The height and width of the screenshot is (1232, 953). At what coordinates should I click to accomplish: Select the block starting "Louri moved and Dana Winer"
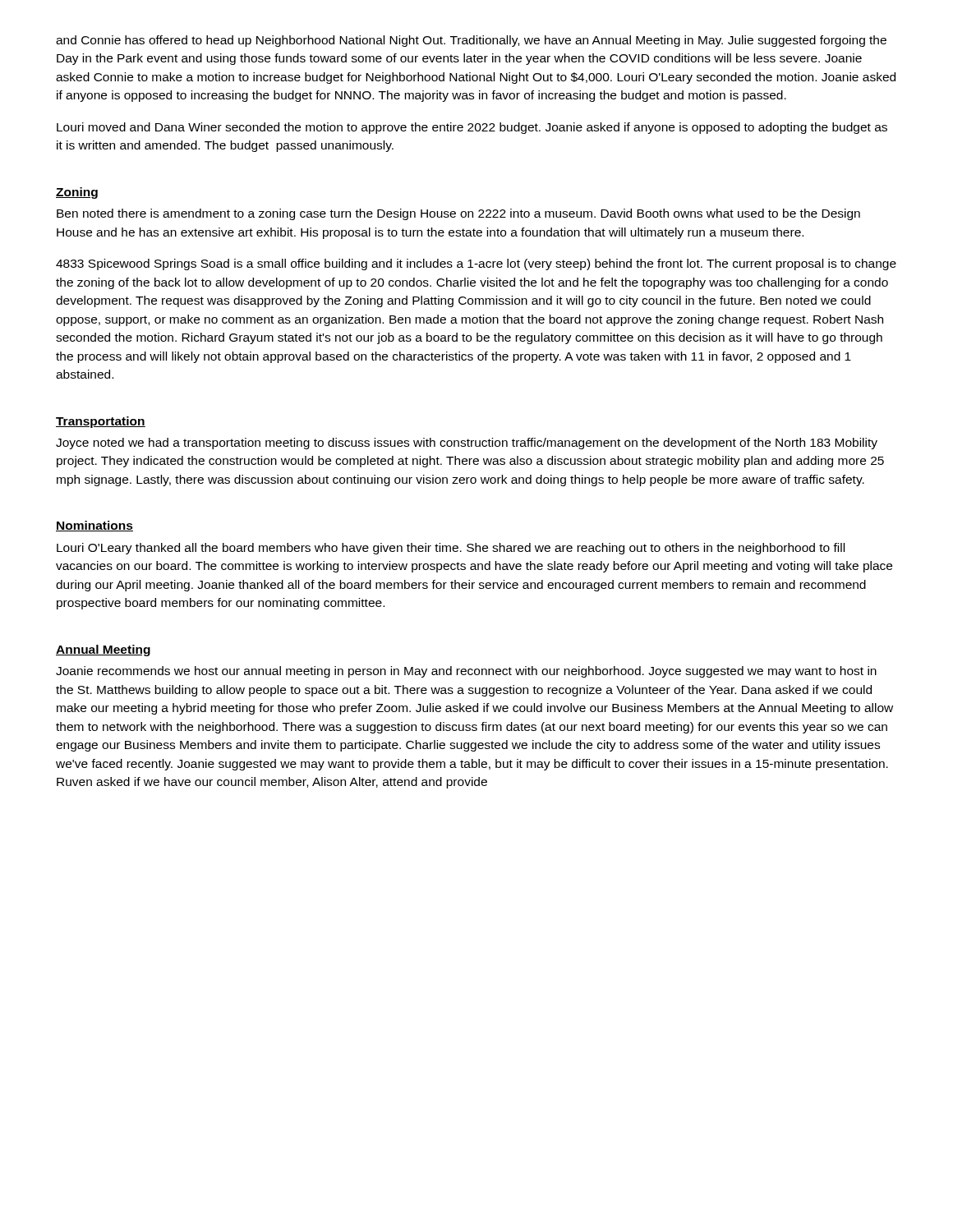(x=472, y=136)
